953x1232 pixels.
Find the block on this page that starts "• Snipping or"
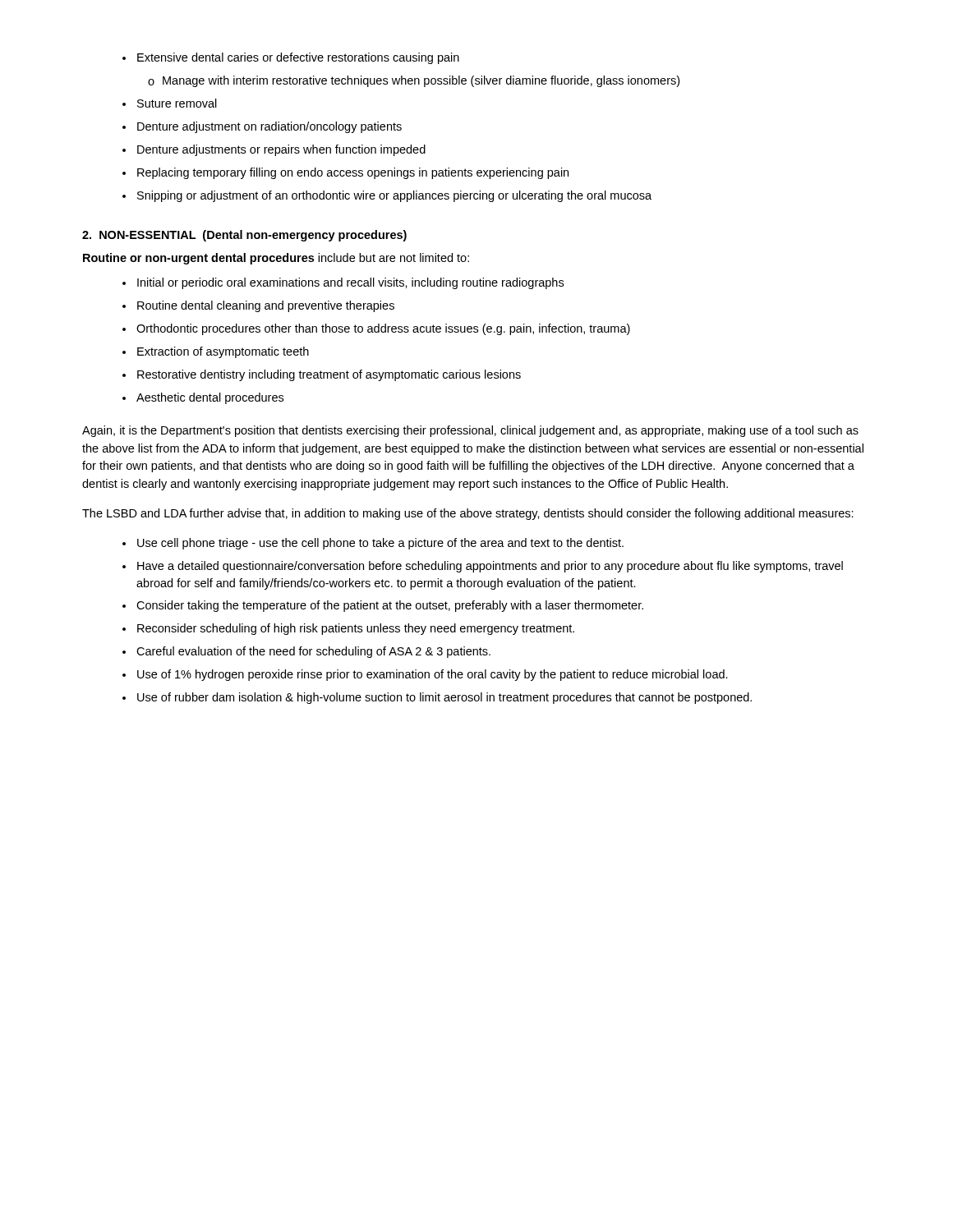[x=493, y=196]
